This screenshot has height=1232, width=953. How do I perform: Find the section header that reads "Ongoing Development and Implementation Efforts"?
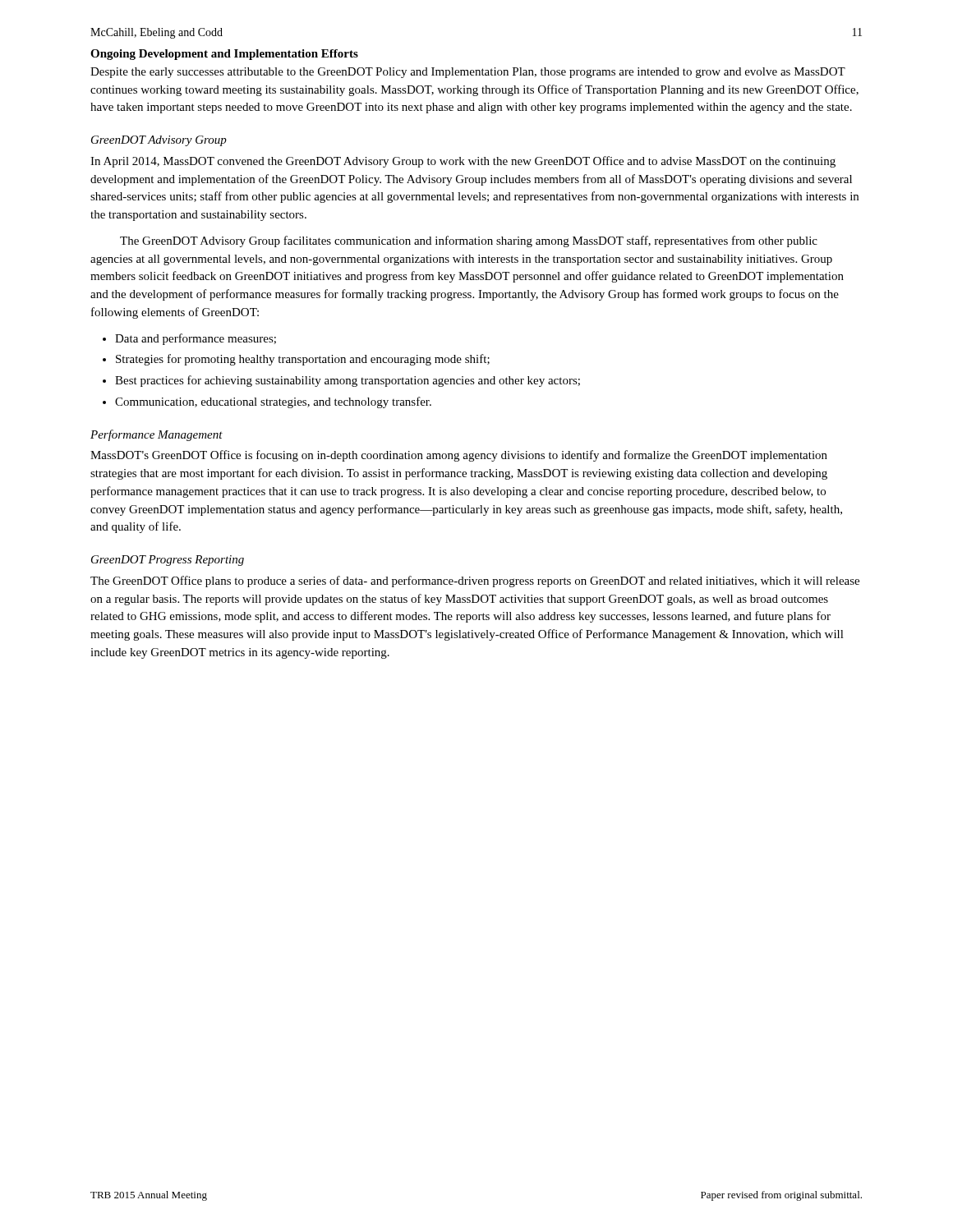pyautogui.click(x=224, y=53)
